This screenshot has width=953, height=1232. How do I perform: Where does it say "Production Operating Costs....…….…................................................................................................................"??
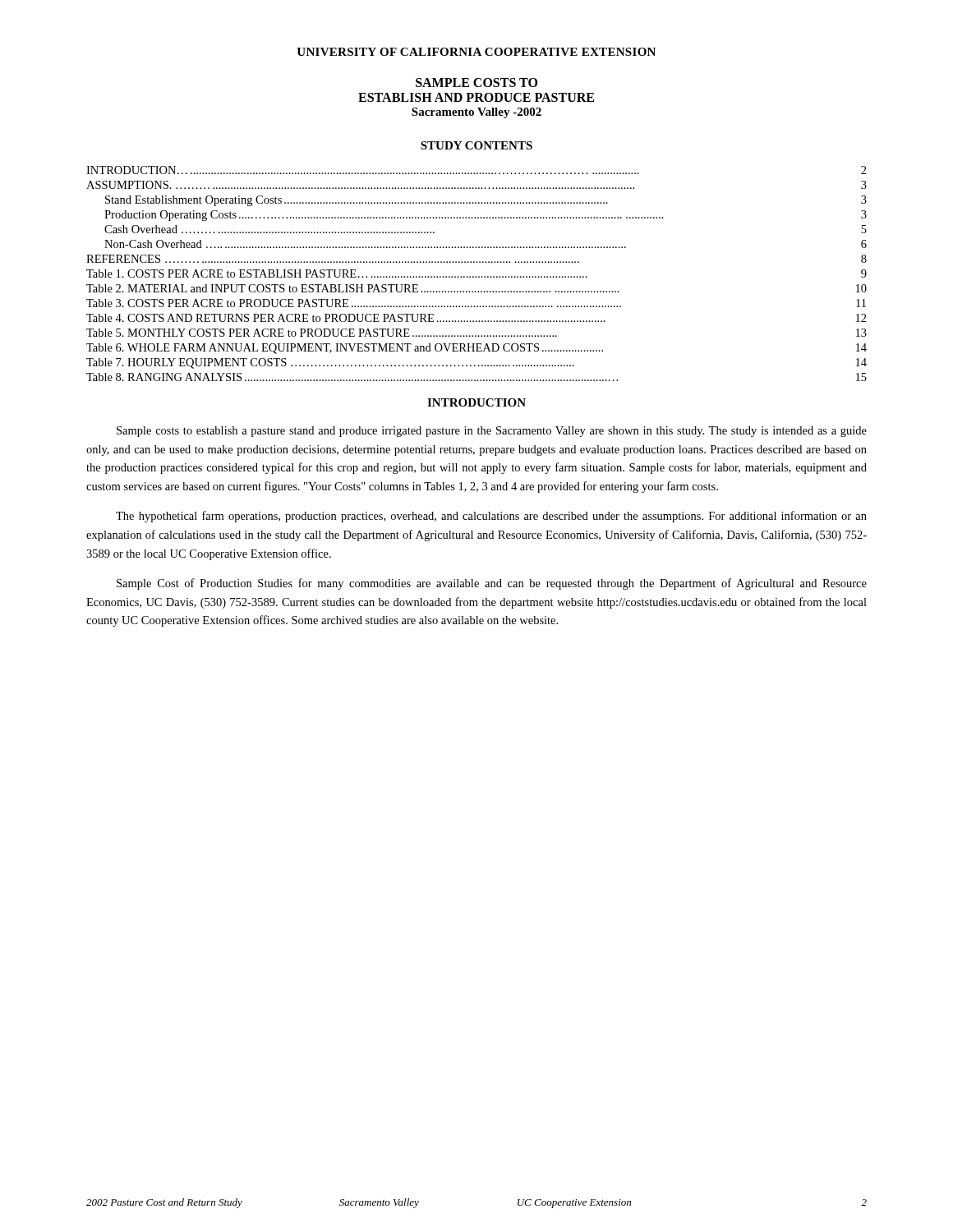pyautogui.click(x=486, y=215)
